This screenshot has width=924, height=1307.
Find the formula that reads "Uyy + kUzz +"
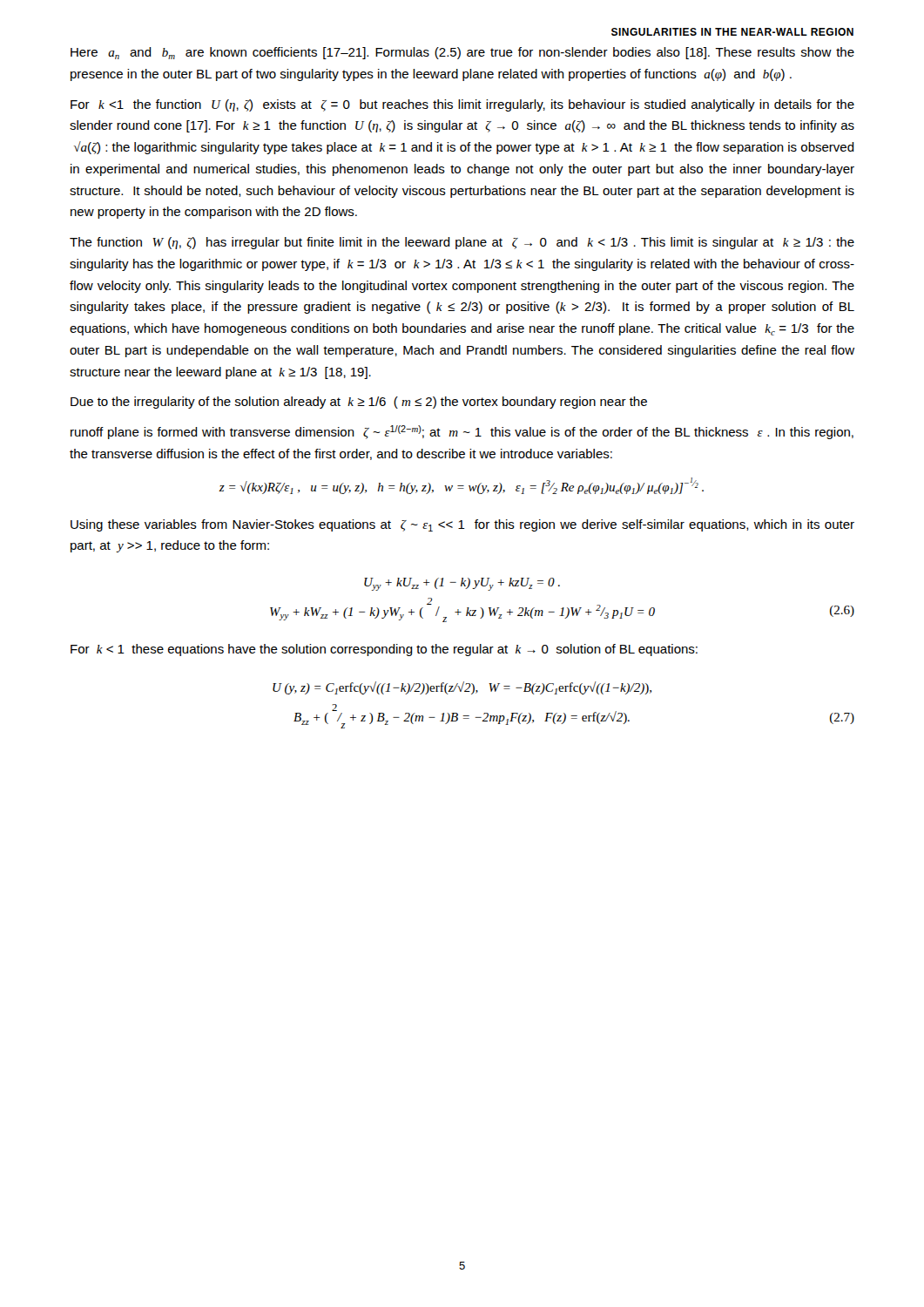tap(462, 598)
